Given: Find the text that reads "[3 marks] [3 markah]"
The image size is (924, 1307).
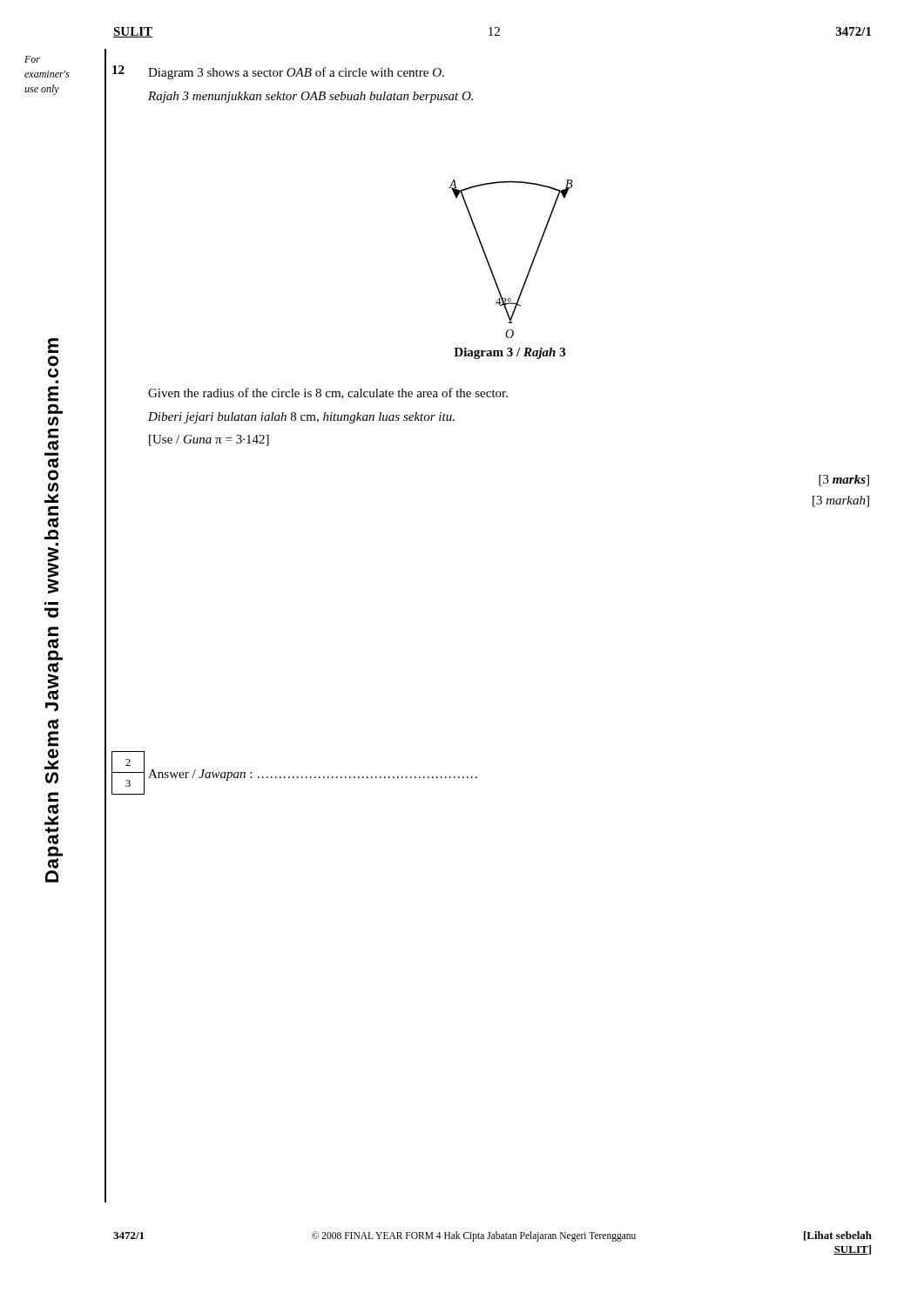Looking at the screenshot, I should coord(841,490).
